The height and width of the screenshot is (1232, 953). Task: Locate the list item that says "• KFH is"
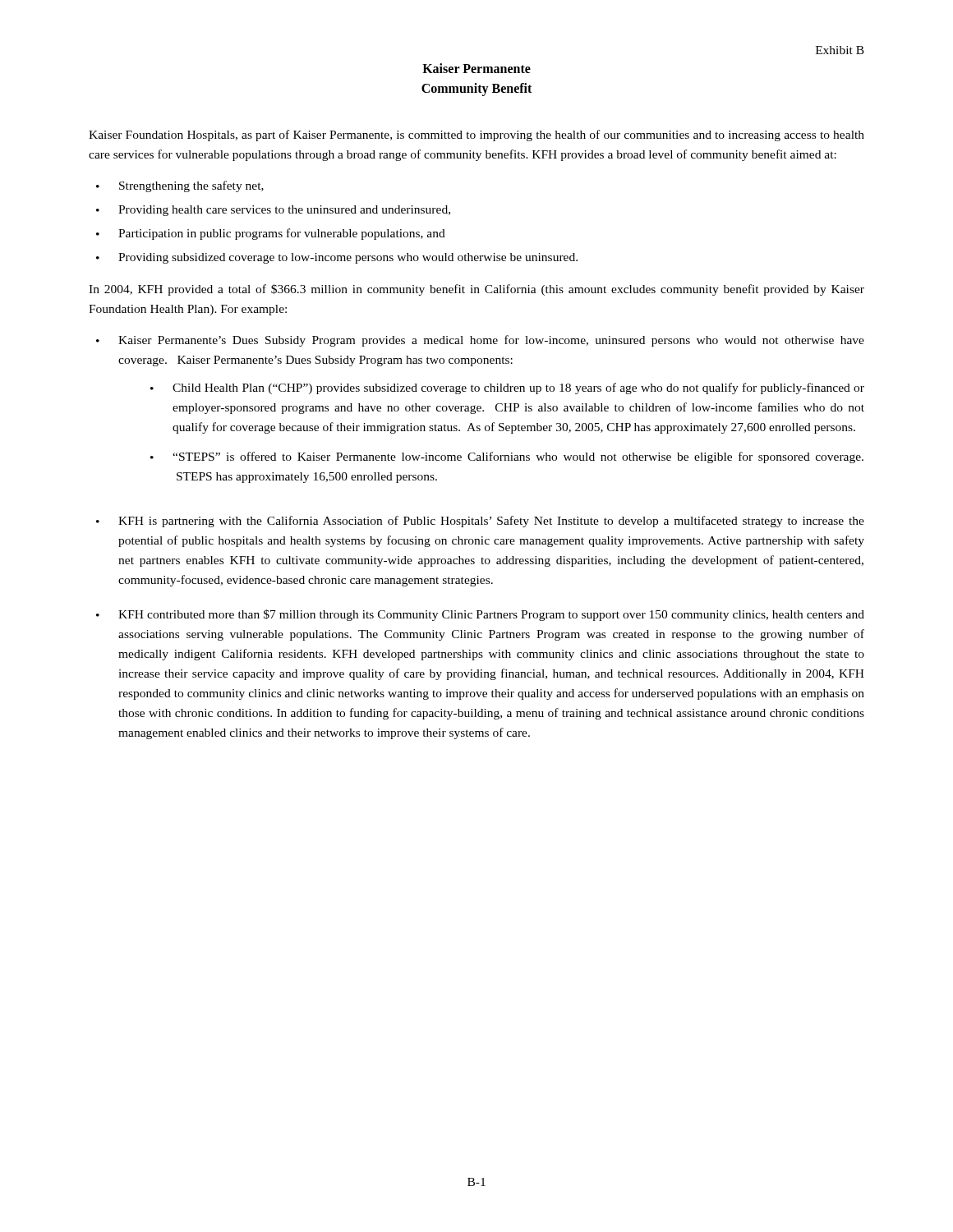[476, 551]
